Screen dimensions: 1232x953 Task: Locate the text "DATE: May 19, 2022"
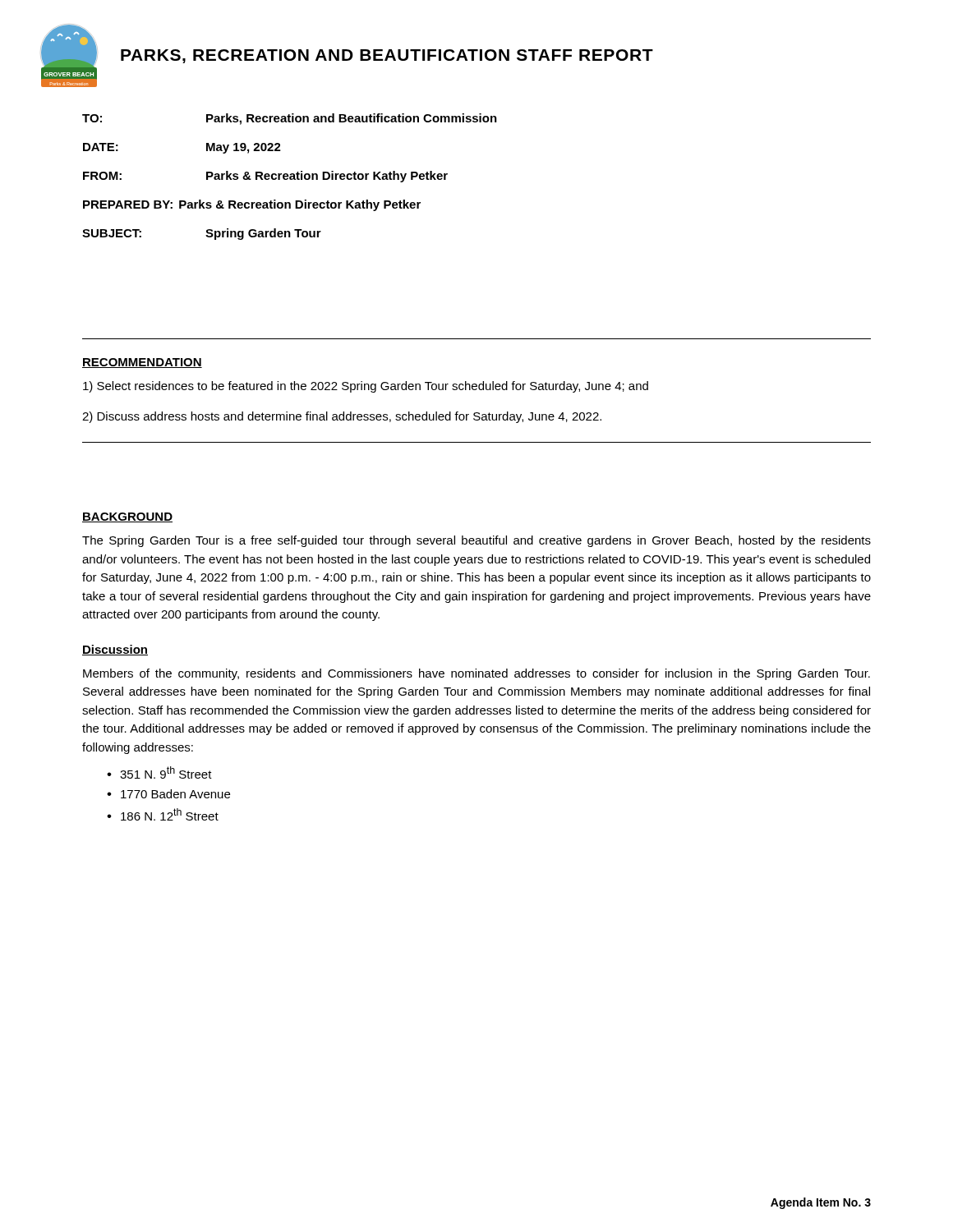tap(102, 148)
